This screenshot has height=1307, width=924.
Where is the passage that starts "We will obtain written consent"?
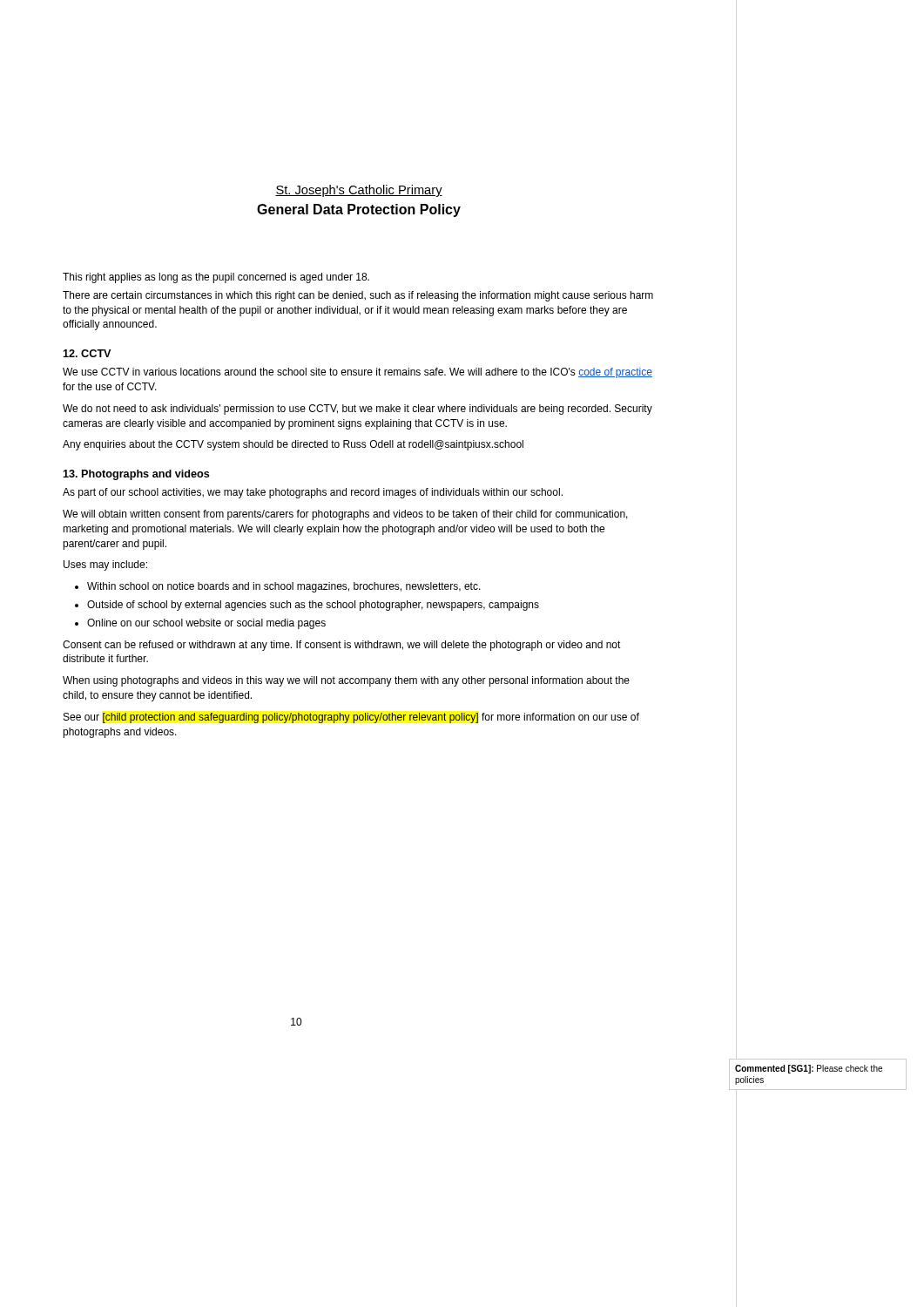tap(346, 529)
